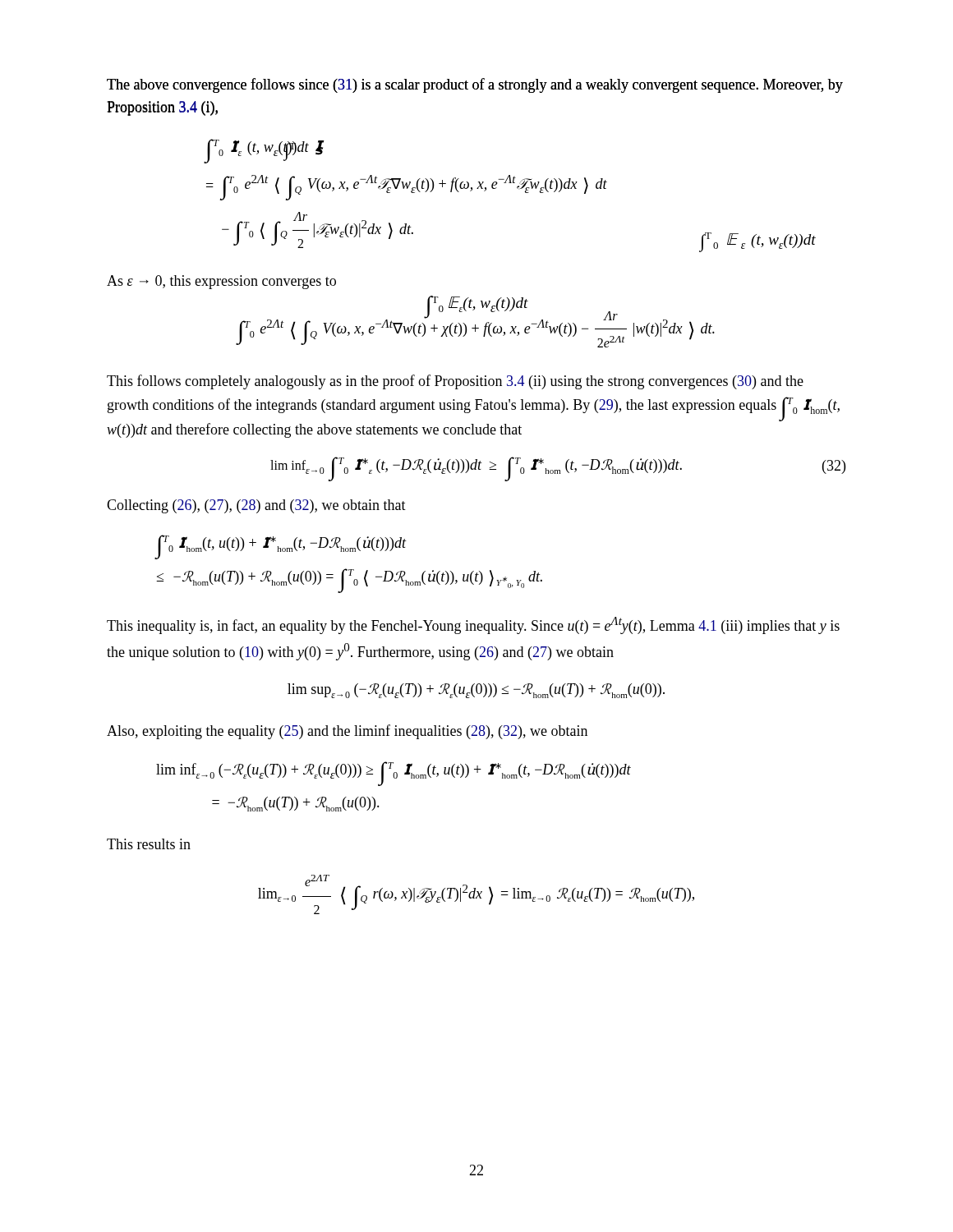Click on the text block containing "Collecting (26), (27), (28) and (32),"
Screen dimensions: 1232x953
click(256, 505)
